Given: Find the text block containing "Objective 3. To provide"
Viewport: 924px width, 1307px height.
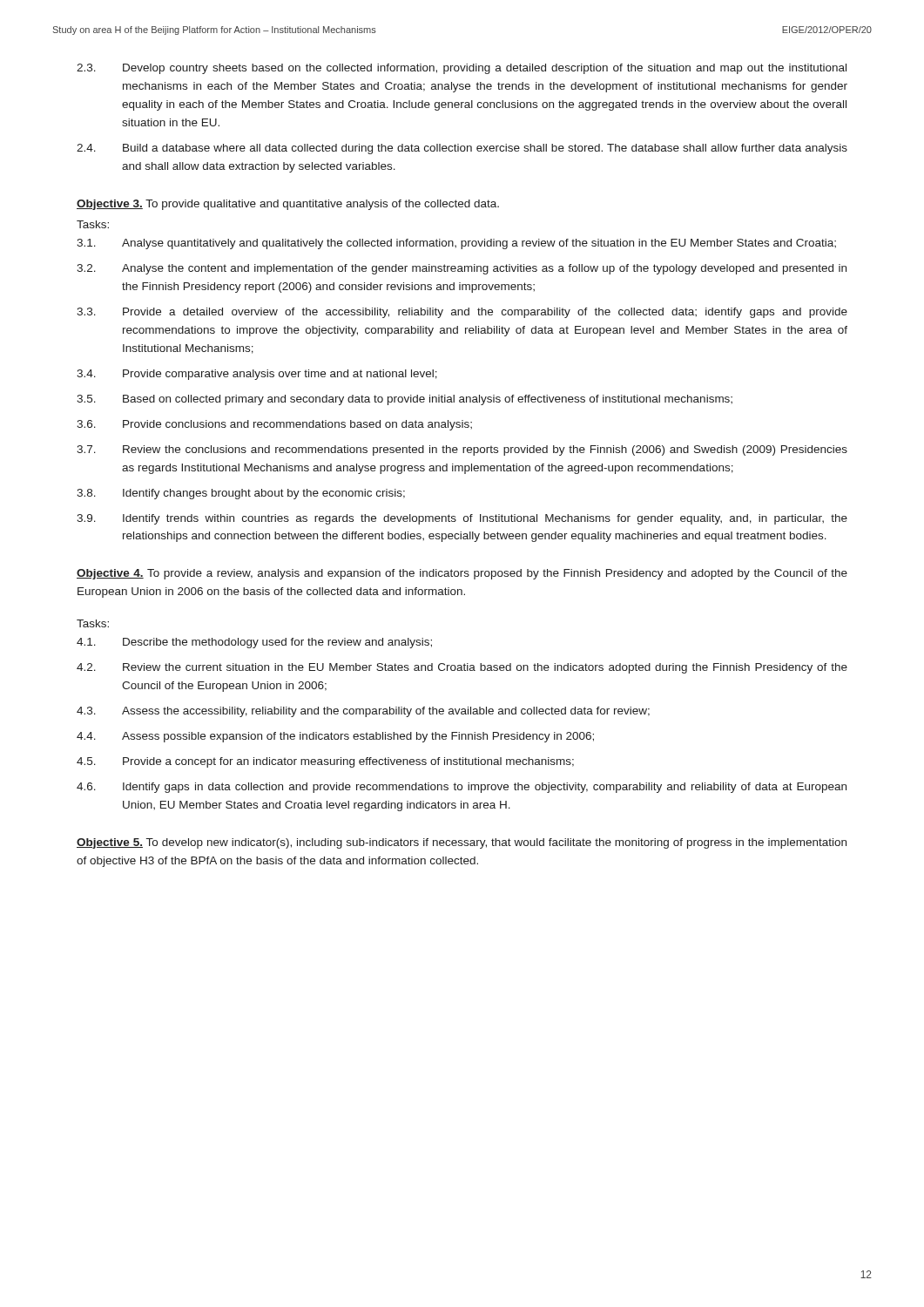Looking at the screenshot, I should point(288,203).
